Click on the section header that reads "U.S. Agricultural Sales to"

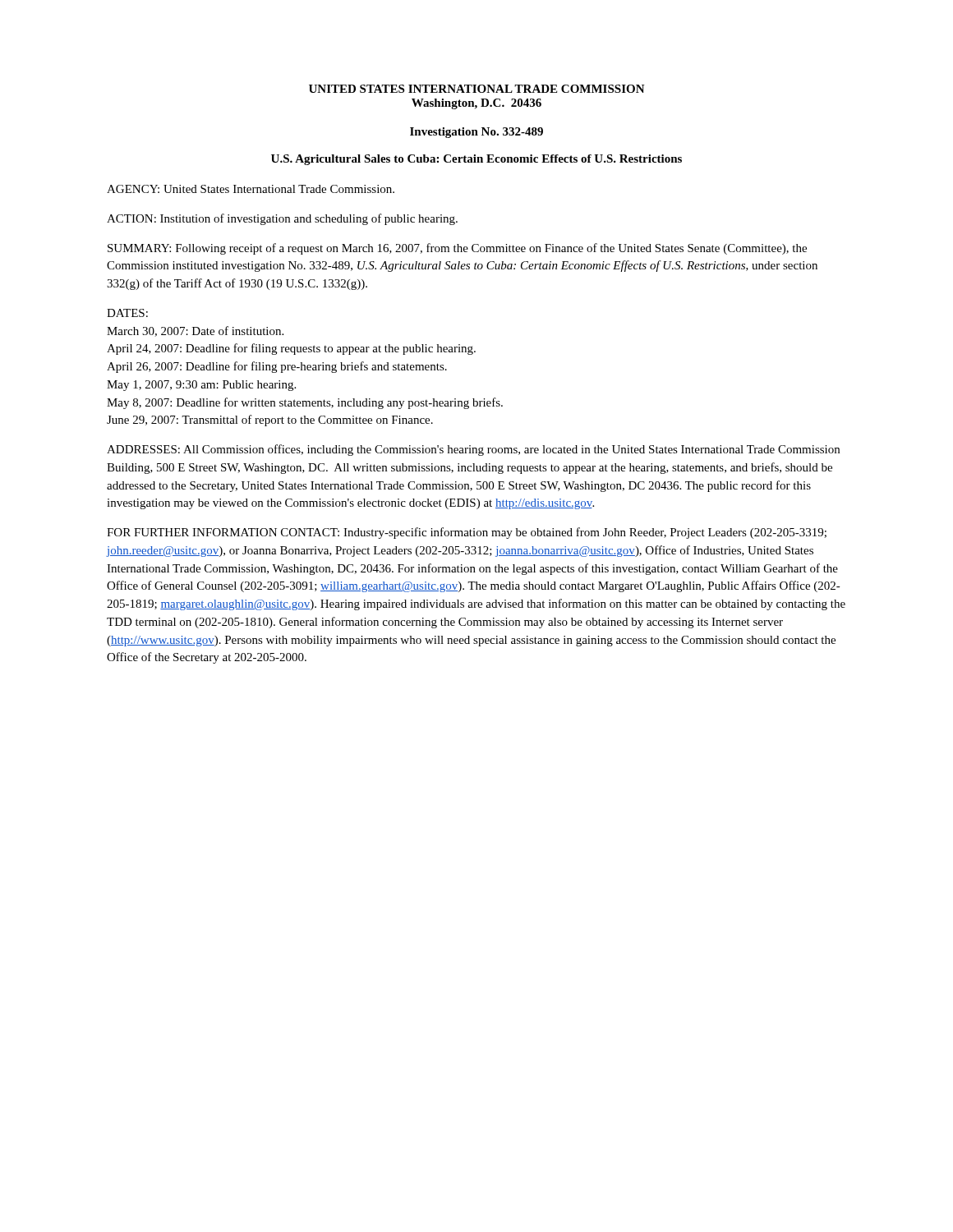476,158
